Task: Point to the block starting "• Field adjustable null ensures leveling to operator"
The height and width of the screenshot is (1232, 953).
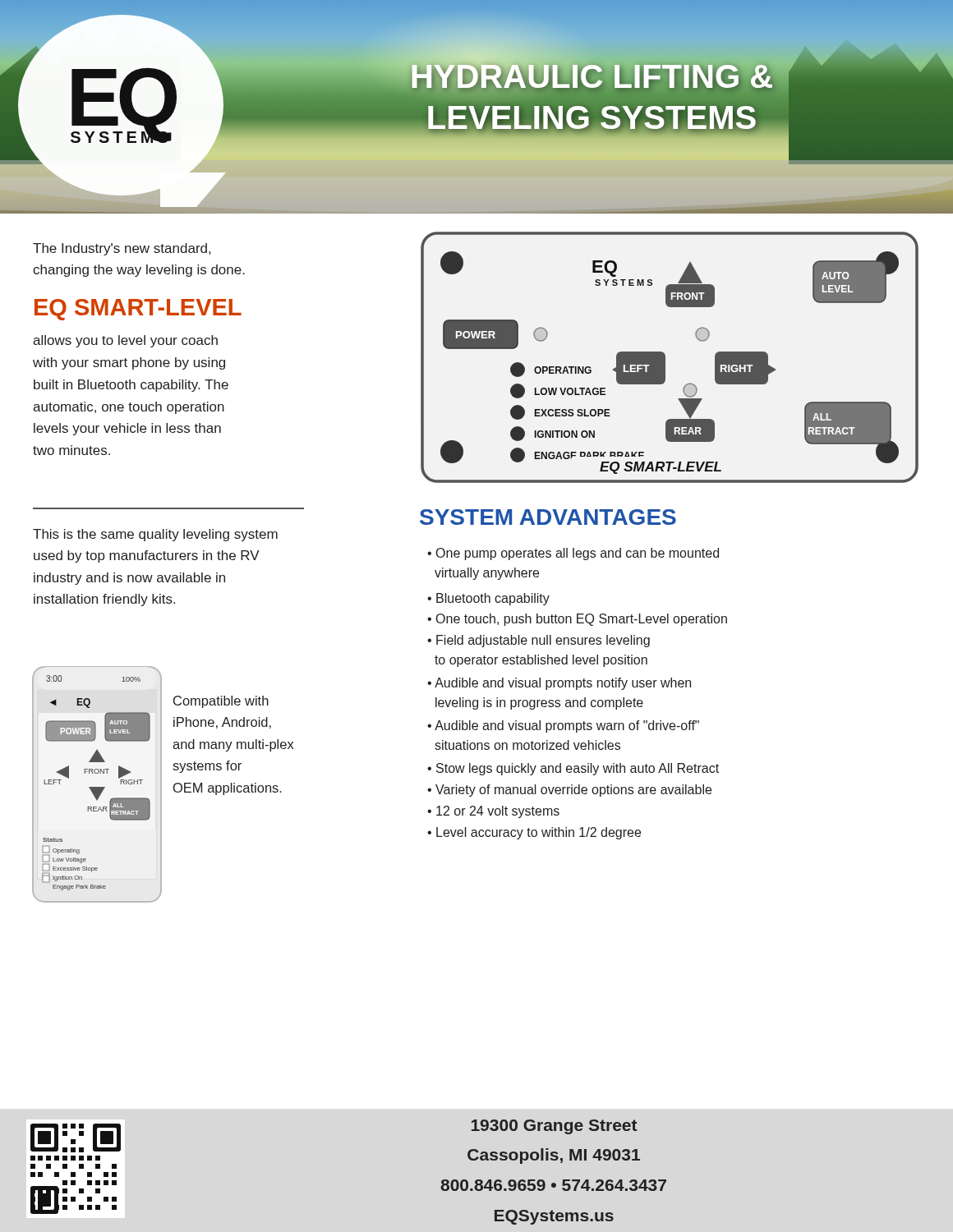Action: (x=539, y=650)
